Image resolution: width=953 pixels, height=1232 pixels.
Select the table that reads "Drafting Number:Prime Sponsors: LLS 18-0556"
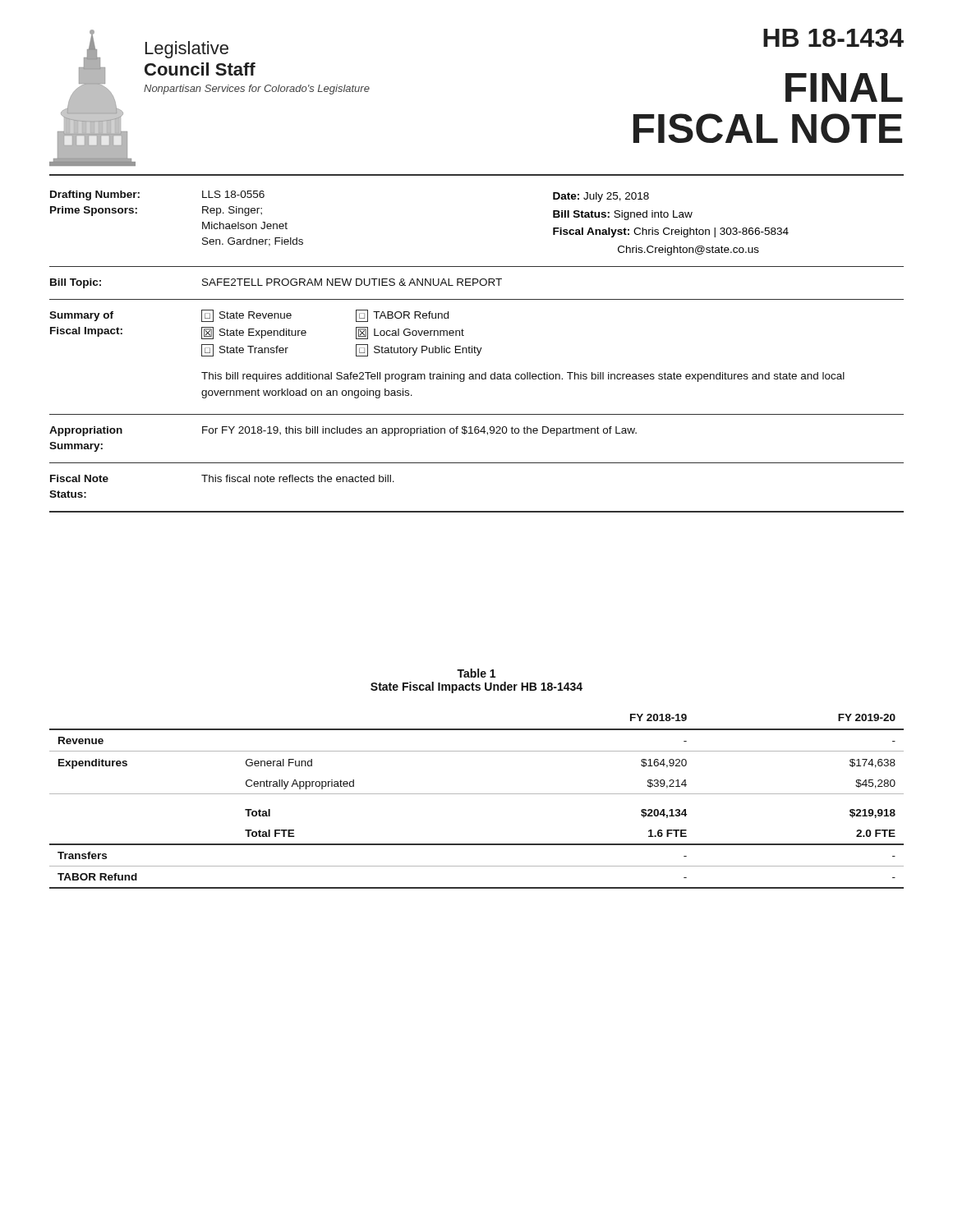pos(476,346)
